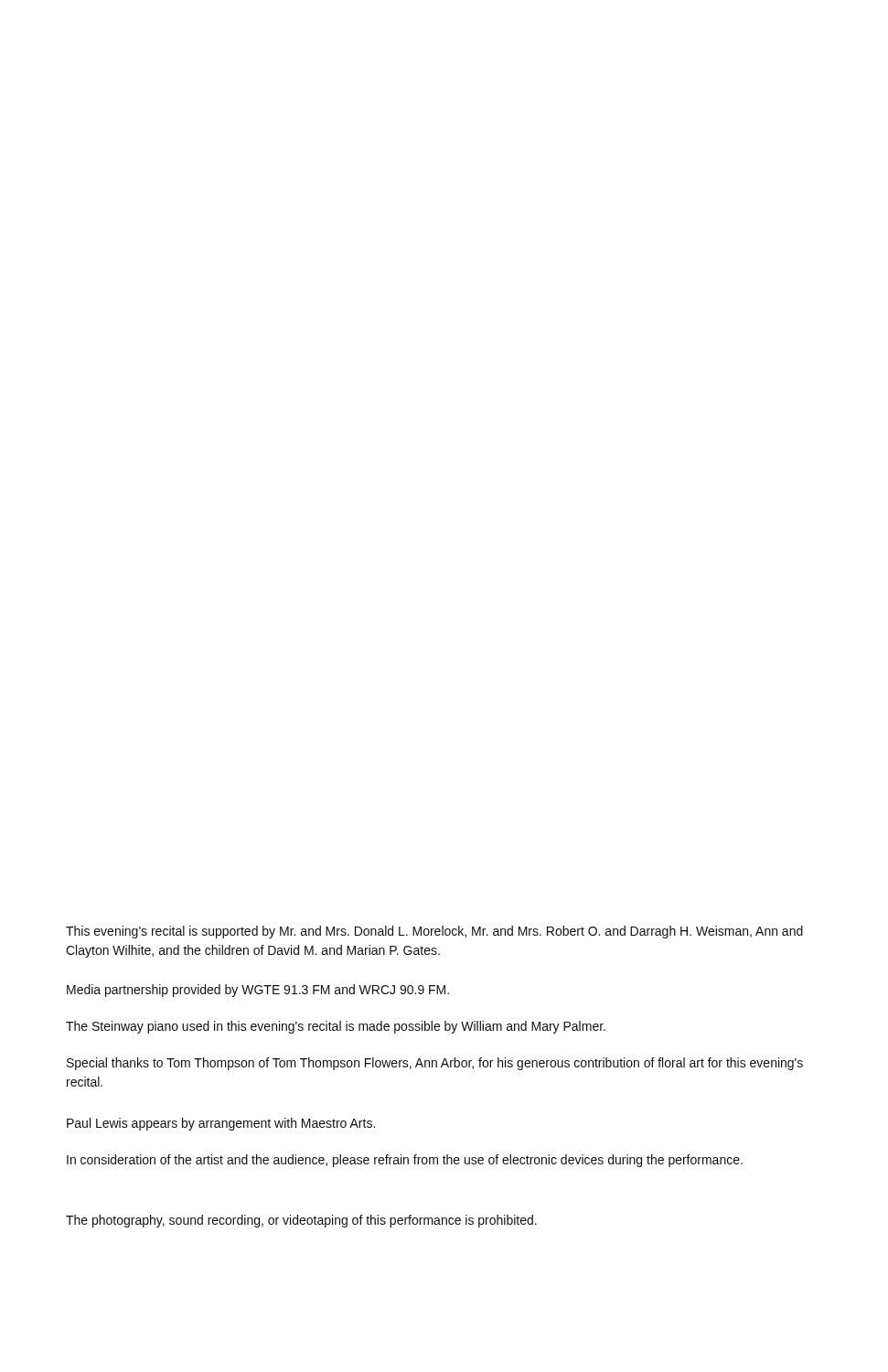This screenshot has height=1372, width=888.
Task: Point to the region starting "The Steinway piano used in this"
Action: pyautogui.click(x=336, y=1026)
